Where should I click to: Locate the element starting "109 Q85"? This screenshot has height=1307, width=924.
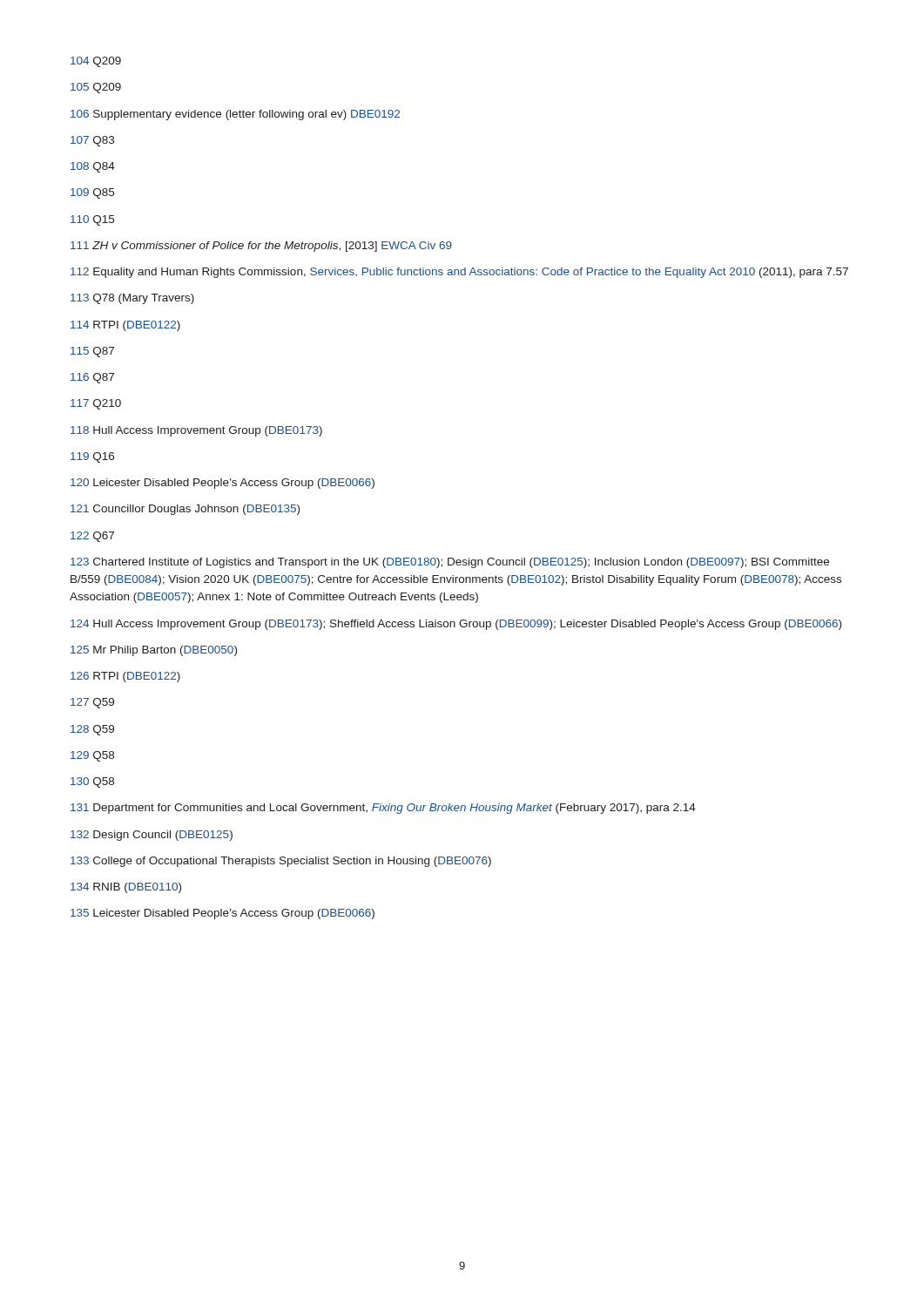coord(92,192)
